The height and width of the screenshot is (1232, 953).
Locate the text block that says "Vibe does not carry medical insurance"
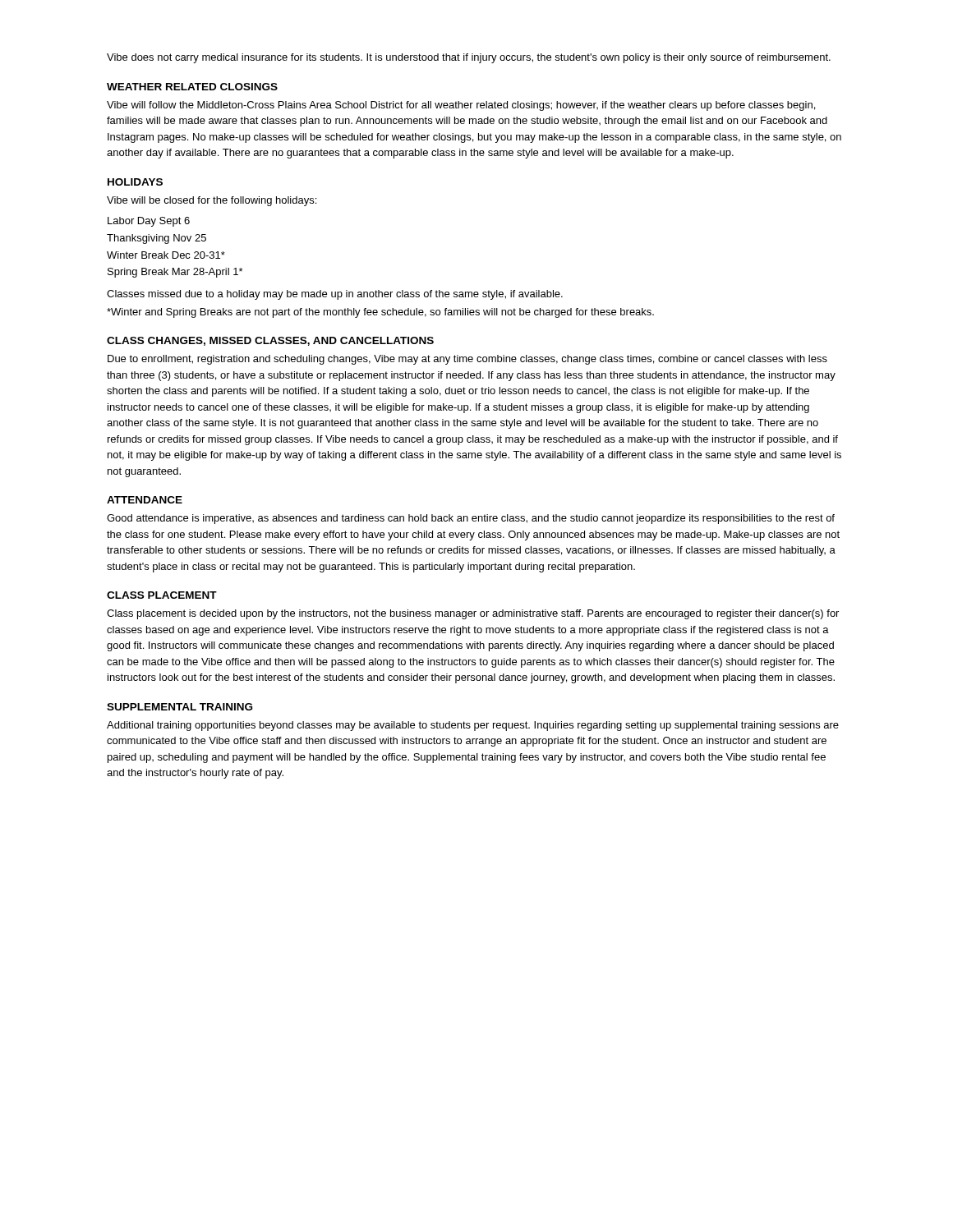click(469, 57)
